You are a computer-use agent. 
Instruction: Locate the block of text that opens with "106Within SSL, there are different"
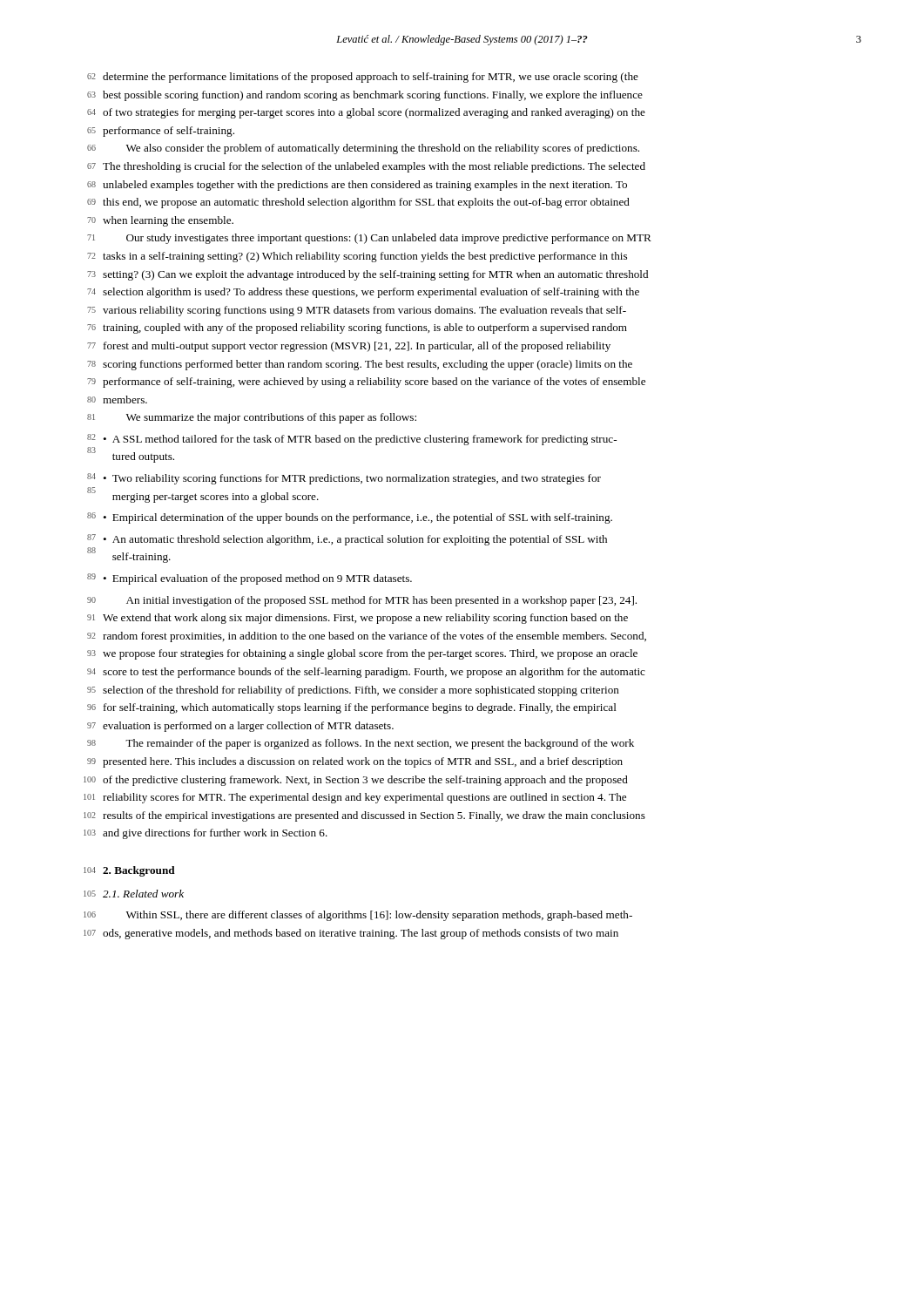point(462,924)
